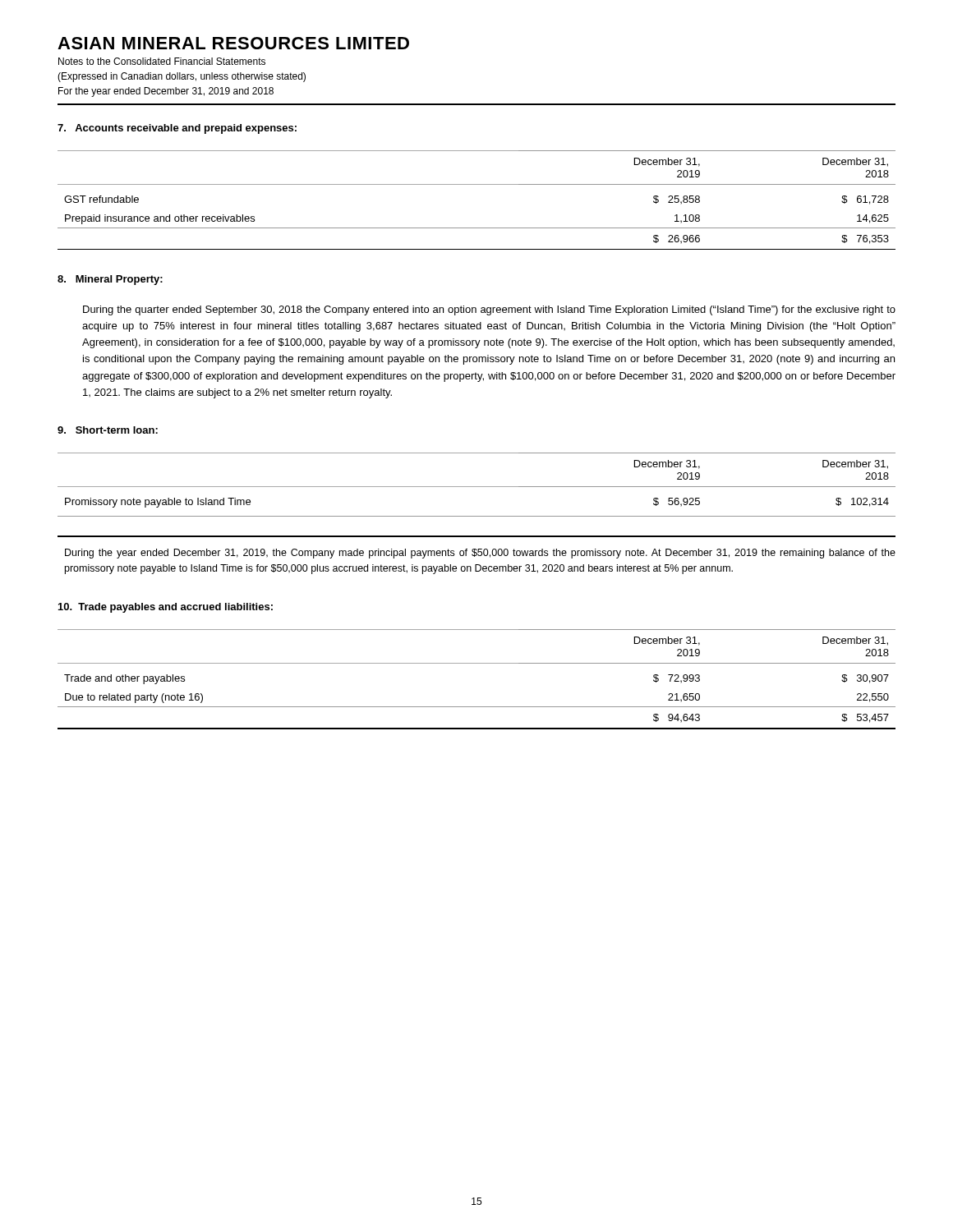Locate the text "8. Mineral Property:"
This screenshot has height=1232, width=953.
pyautogui.click(x=110, y=279)
